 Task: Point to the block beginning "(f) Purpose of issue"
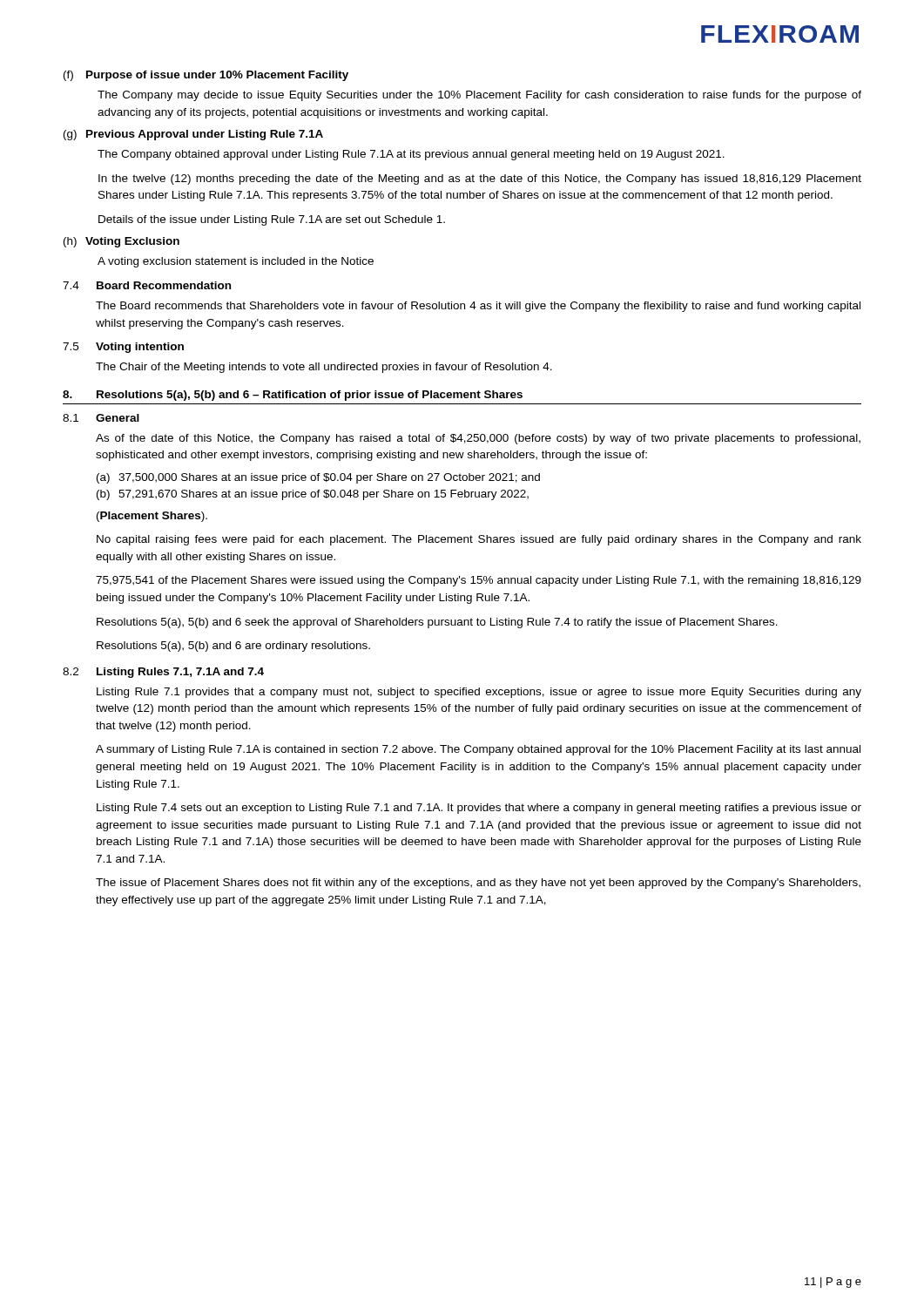click(x=206, y=76)
